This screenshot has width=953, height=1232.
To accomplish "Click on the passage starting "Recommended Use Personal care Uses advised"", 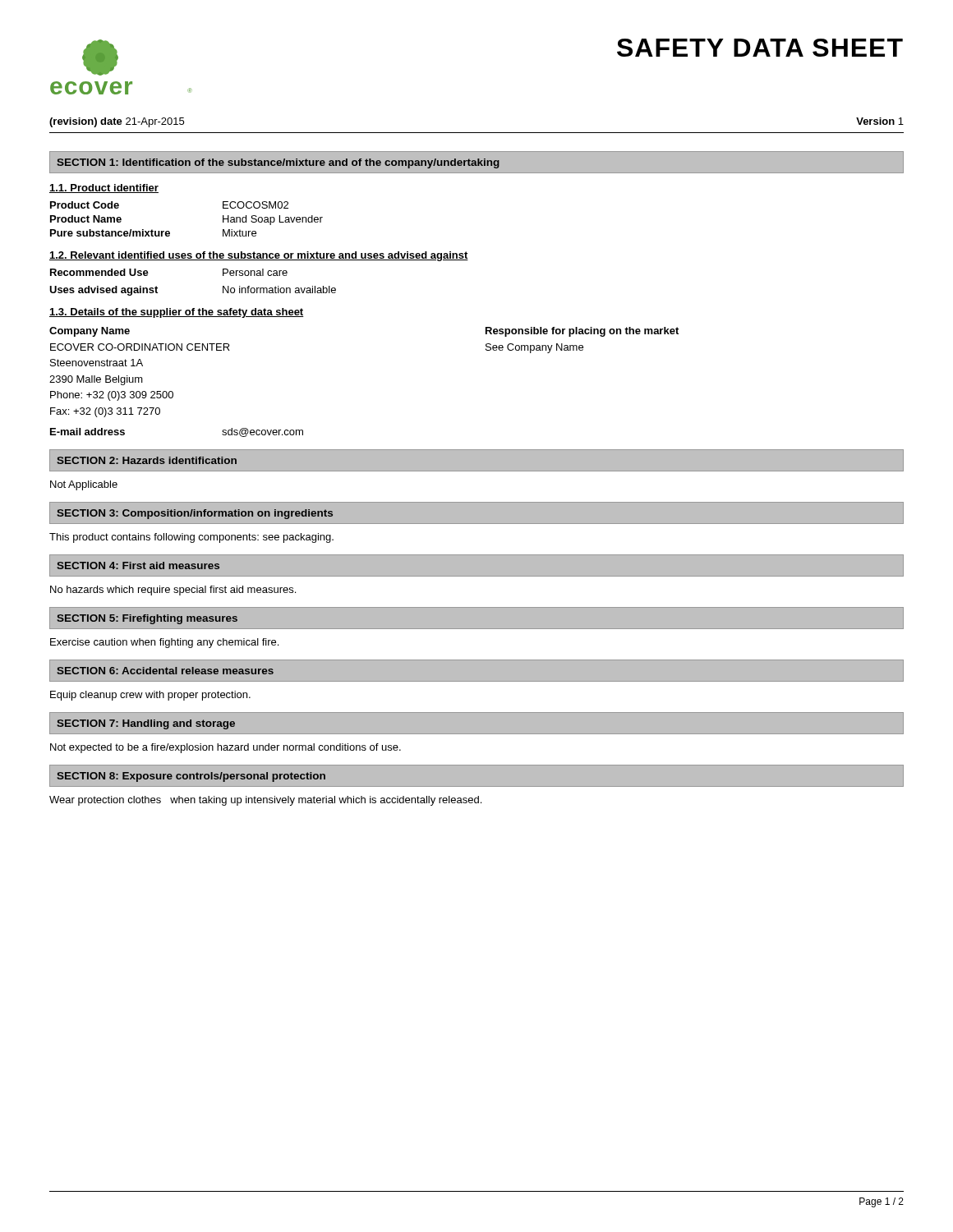I will 97,271.
